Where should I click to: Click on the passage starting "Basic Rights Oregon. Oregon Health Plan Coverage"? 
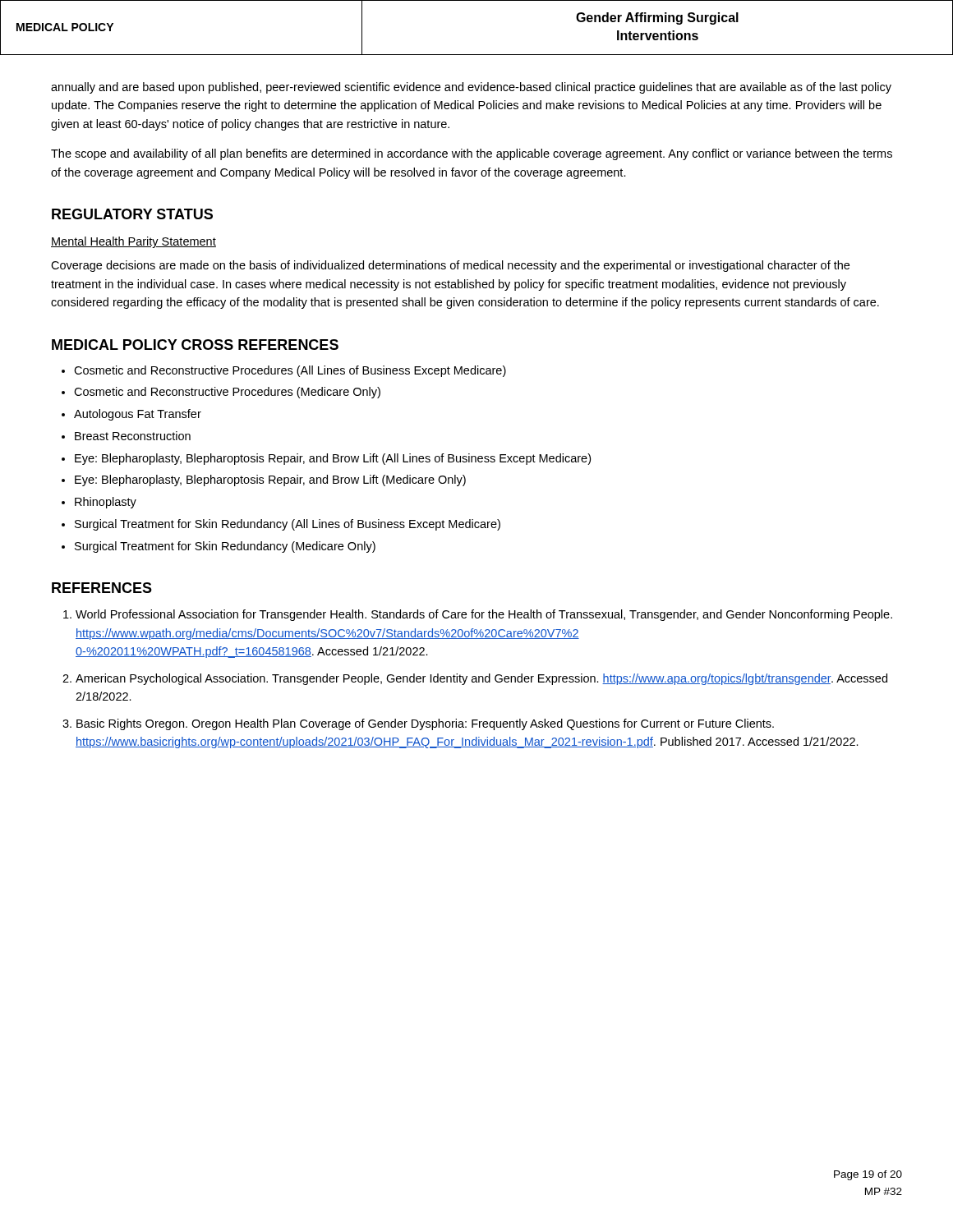point(467,733)
